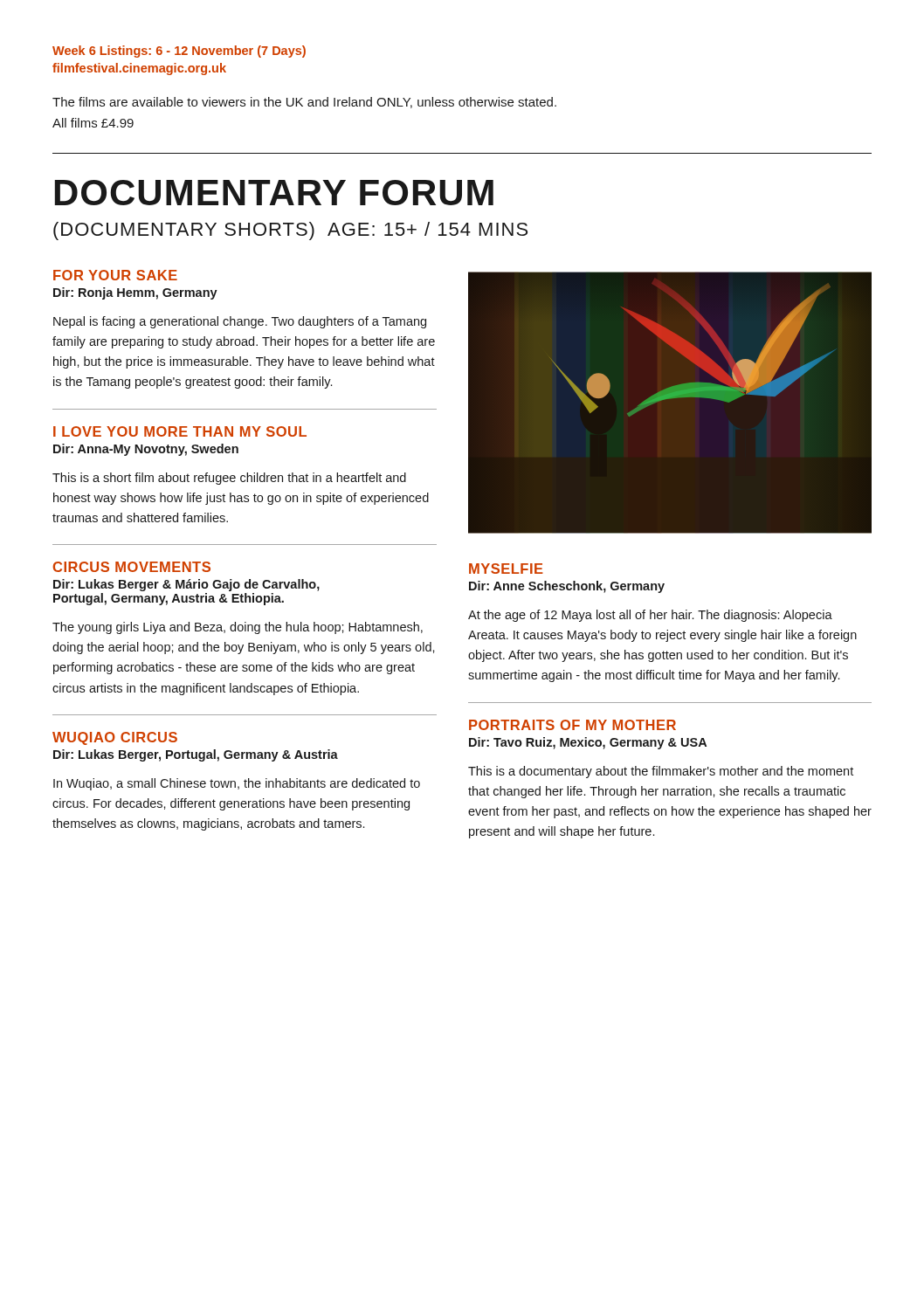Find the section header containing "(DOCUMENTARY SHORTS) AGE:"

click(462, 230)
